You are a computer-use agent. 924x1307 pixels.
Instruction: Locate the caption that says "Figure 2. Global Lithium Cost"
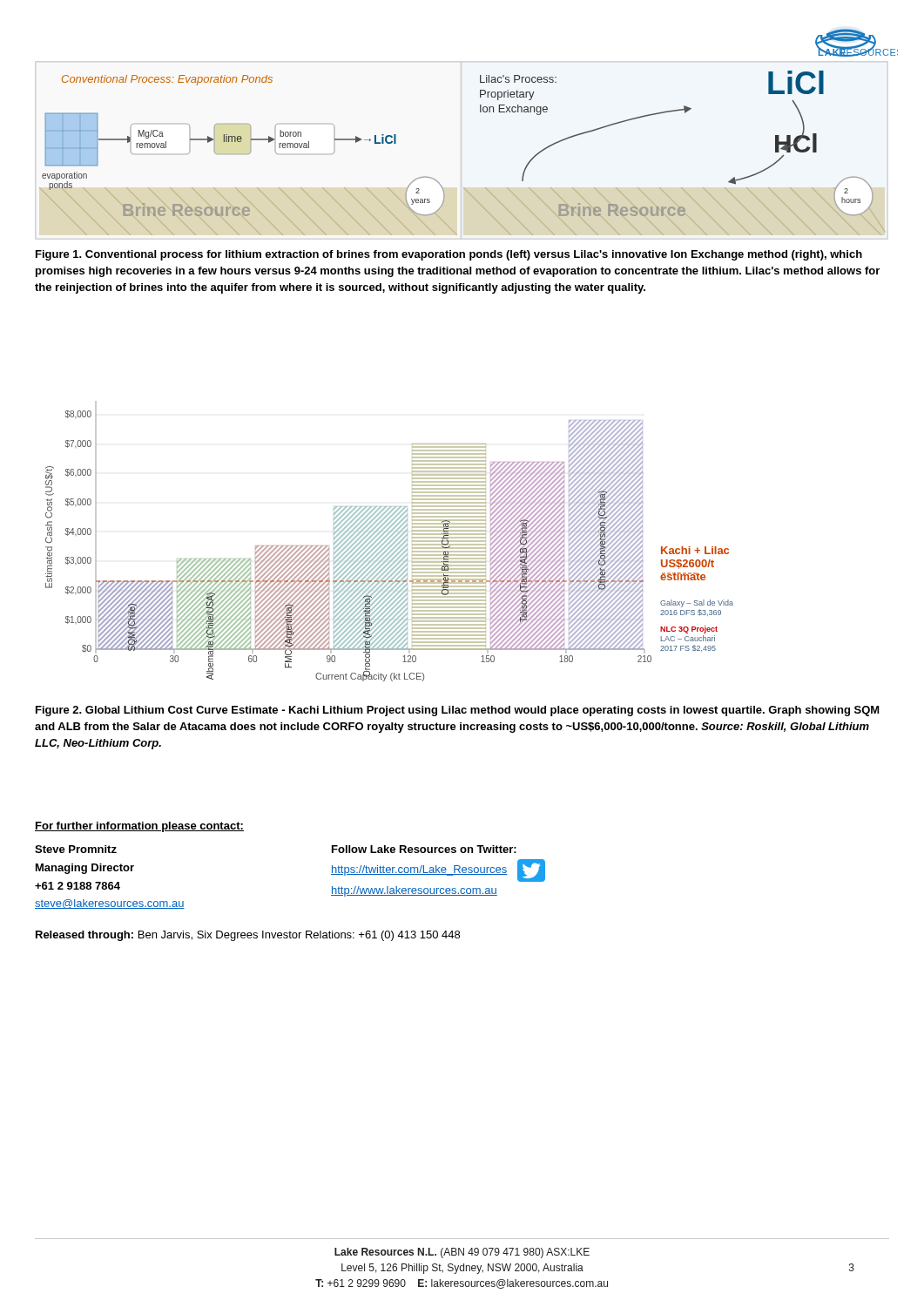pos(457,726)
